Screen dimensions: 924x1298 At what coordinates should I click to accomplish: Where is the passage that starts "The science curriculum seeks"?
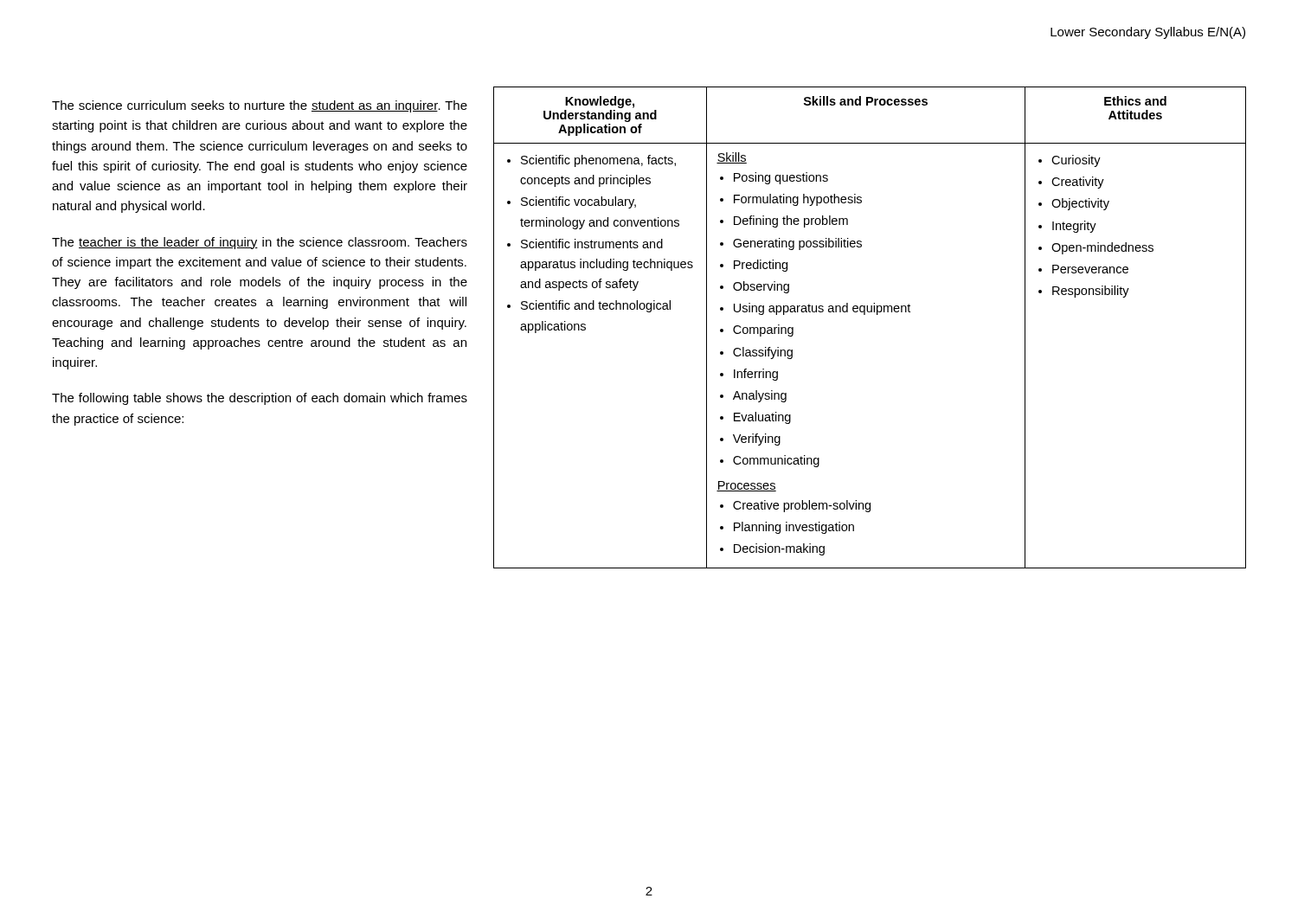tap(260, 262)
